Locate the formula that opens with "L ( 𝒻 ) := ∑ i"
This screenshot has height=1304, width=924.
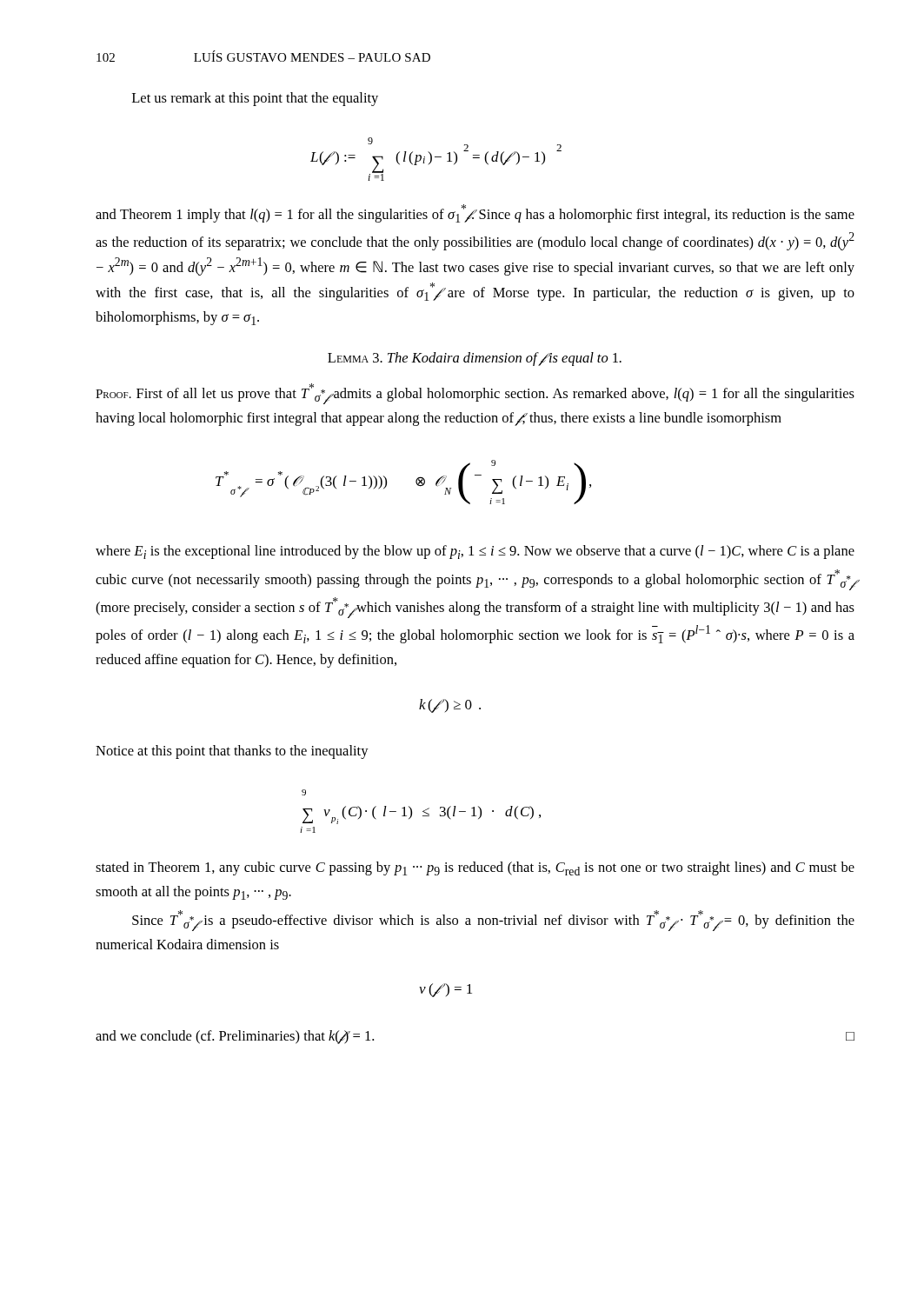point(475,154)
